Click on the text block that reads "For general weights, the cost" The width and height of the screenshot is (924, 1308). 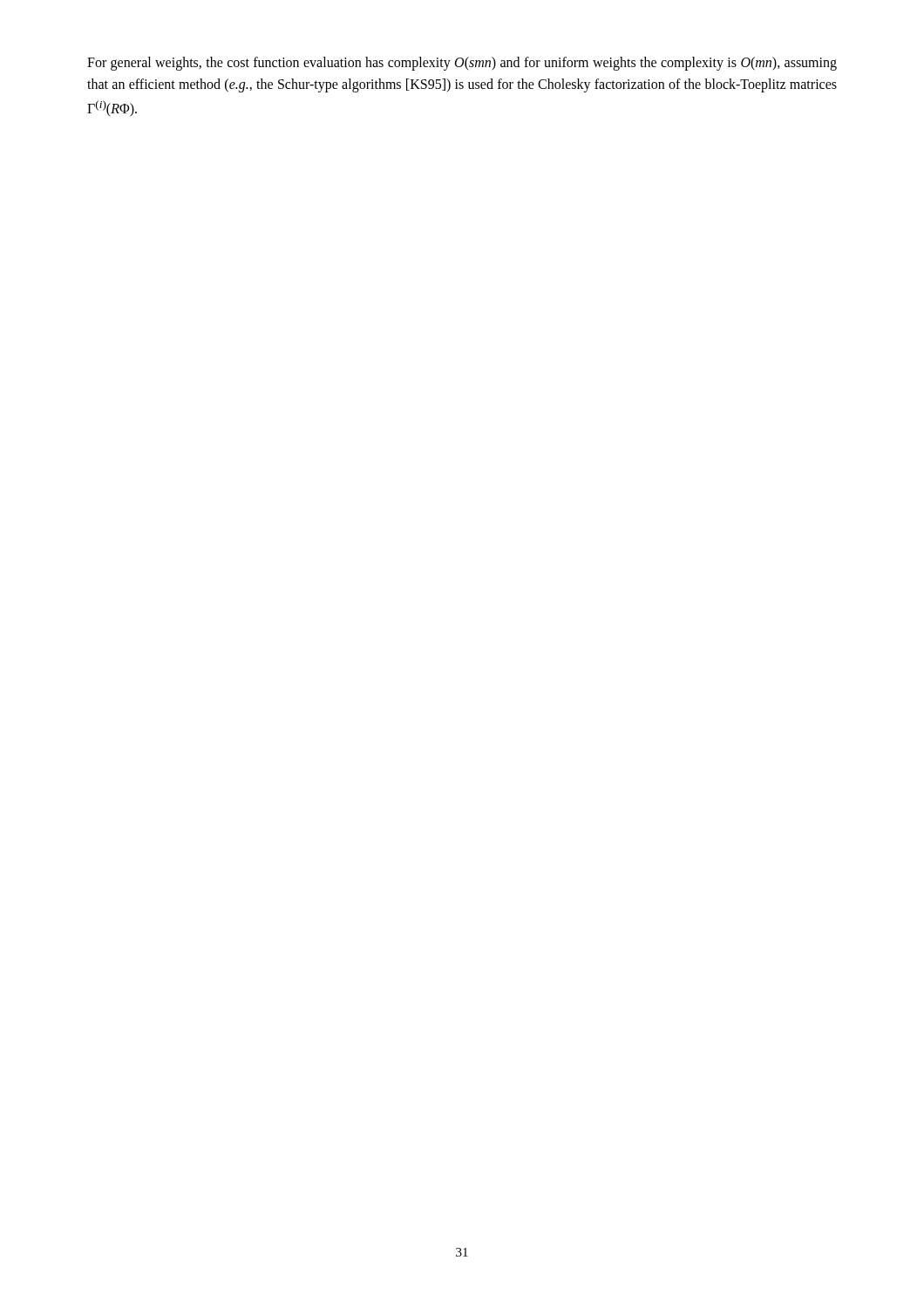[x=462, y=85]
